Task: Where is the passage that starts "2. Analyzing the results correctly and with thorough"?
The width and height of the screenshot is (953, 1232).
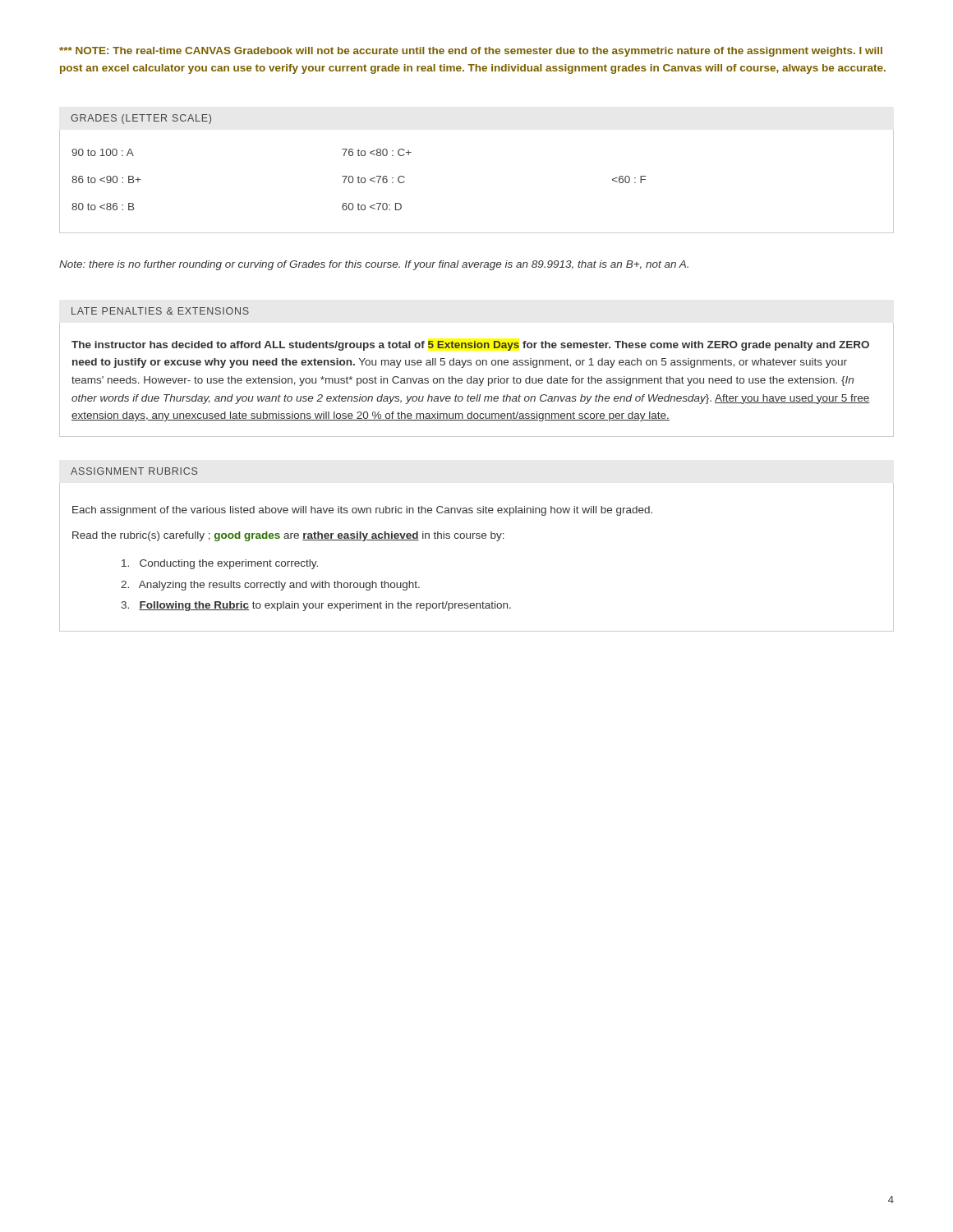Action: 271,584
